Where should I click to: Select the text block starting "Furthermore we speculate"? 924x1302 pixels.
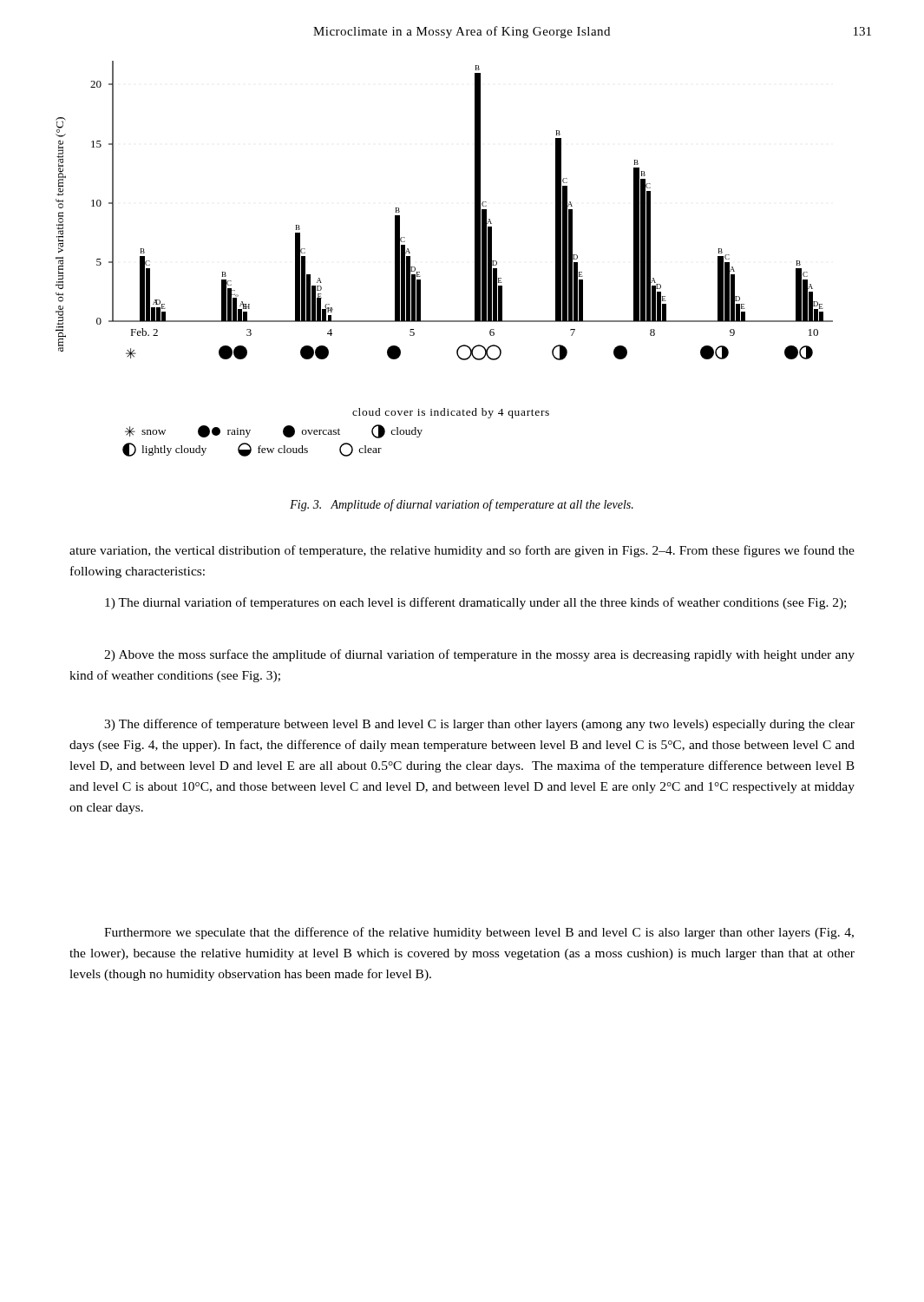462,953
